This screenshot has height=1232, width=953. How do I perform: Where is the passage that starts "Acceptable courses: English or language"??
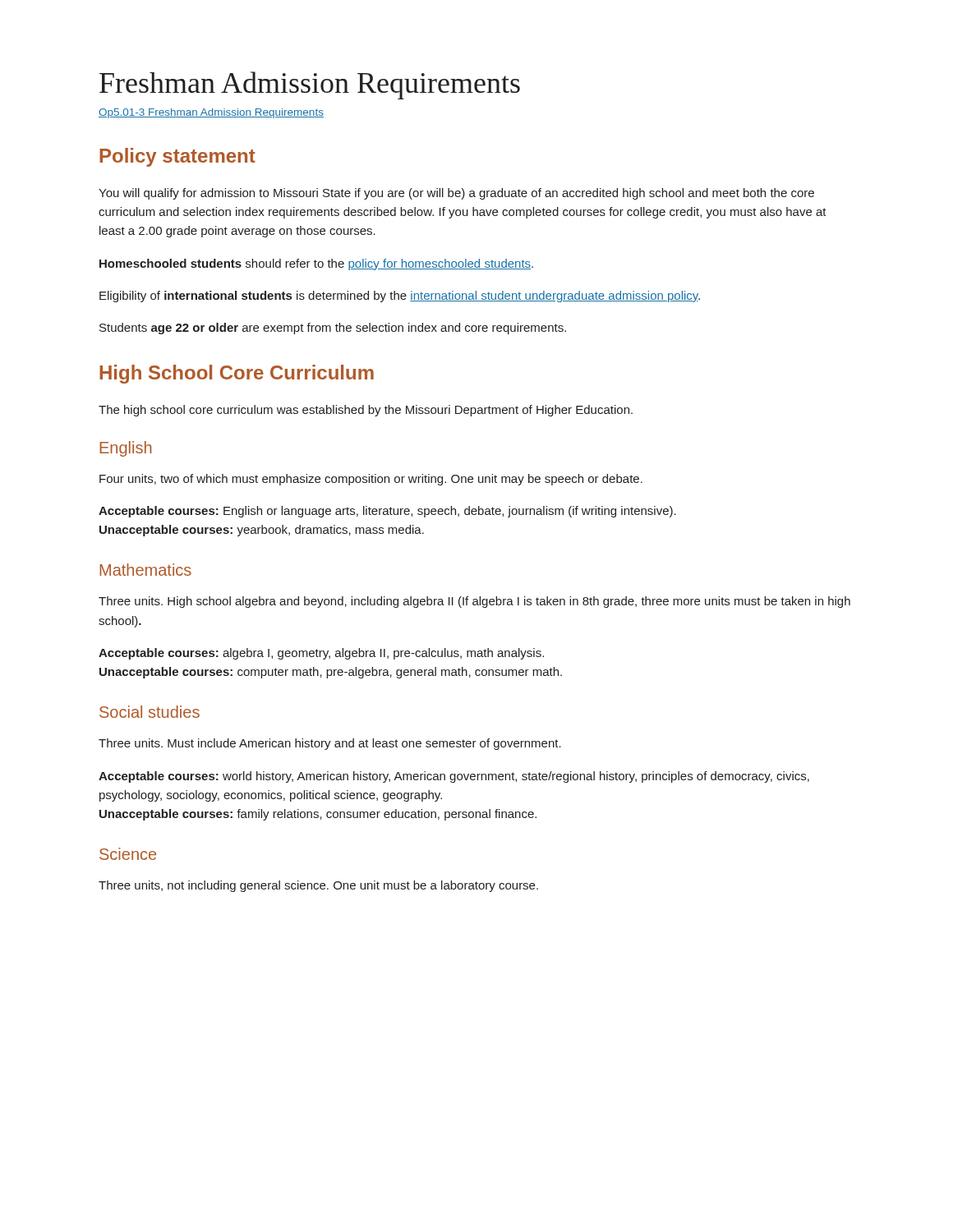coord(388,520)
